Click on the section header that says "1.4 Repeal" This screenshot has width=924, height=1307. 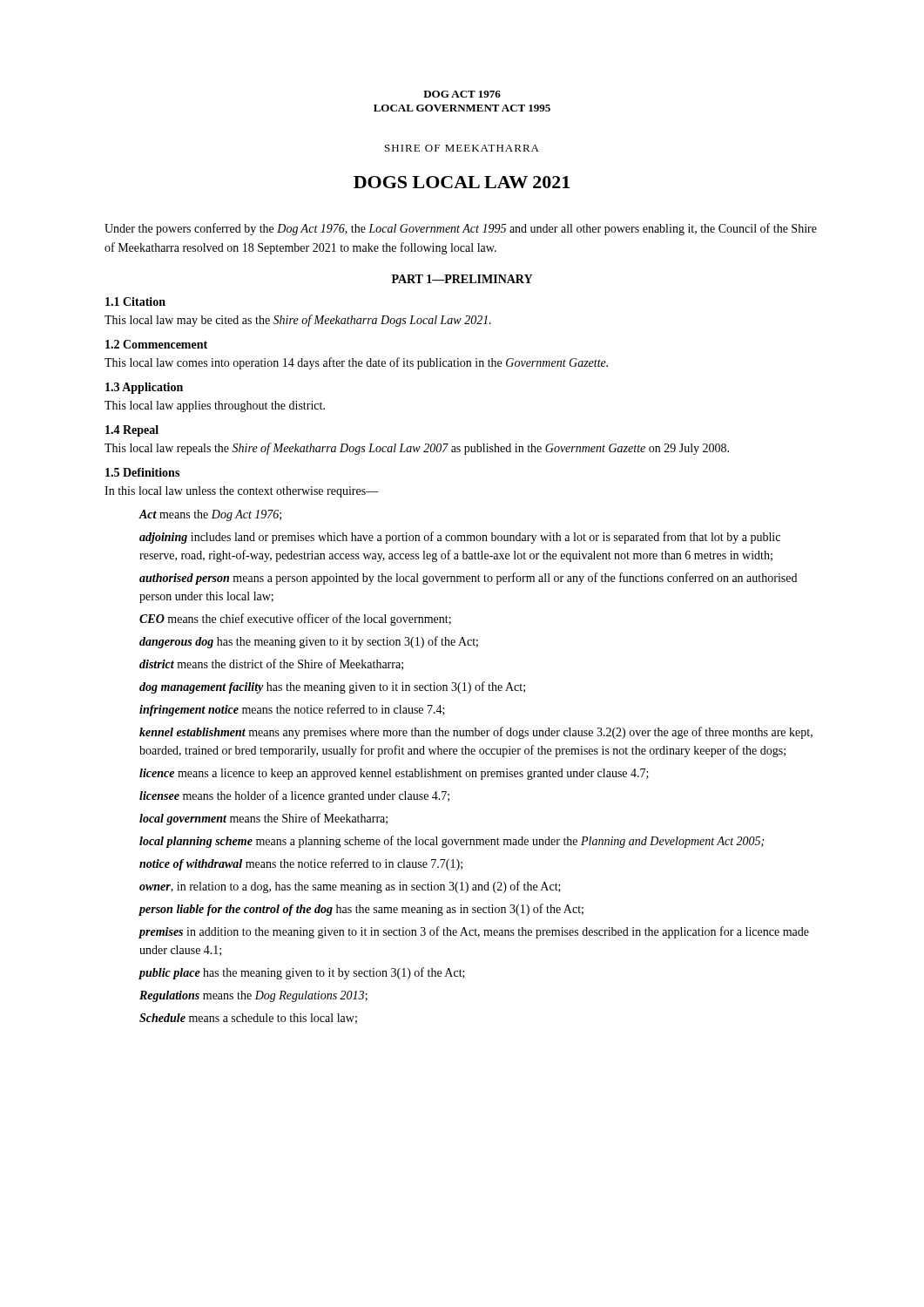point(132,430)
